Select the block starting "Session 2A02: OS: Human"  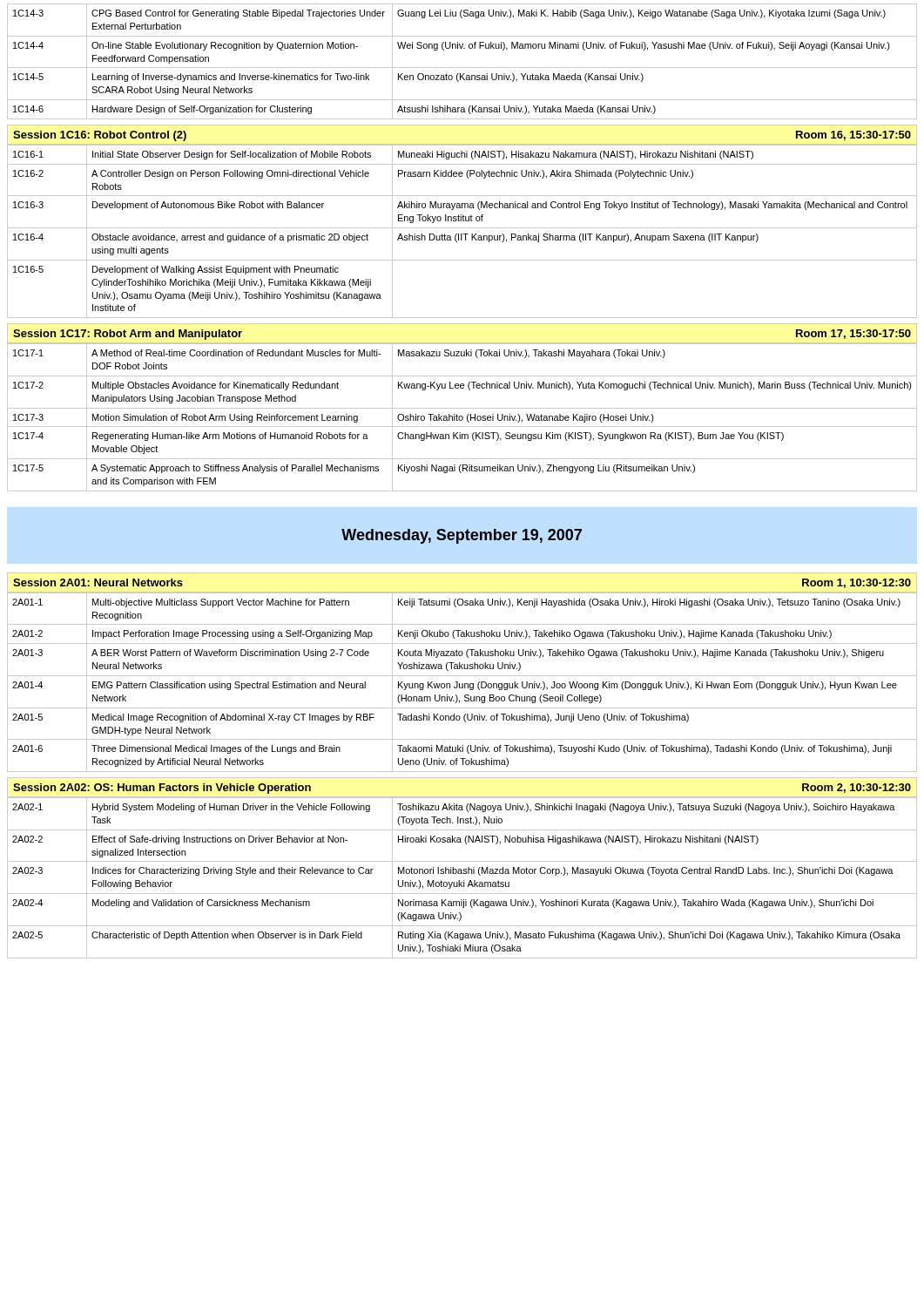click(174, 788)
